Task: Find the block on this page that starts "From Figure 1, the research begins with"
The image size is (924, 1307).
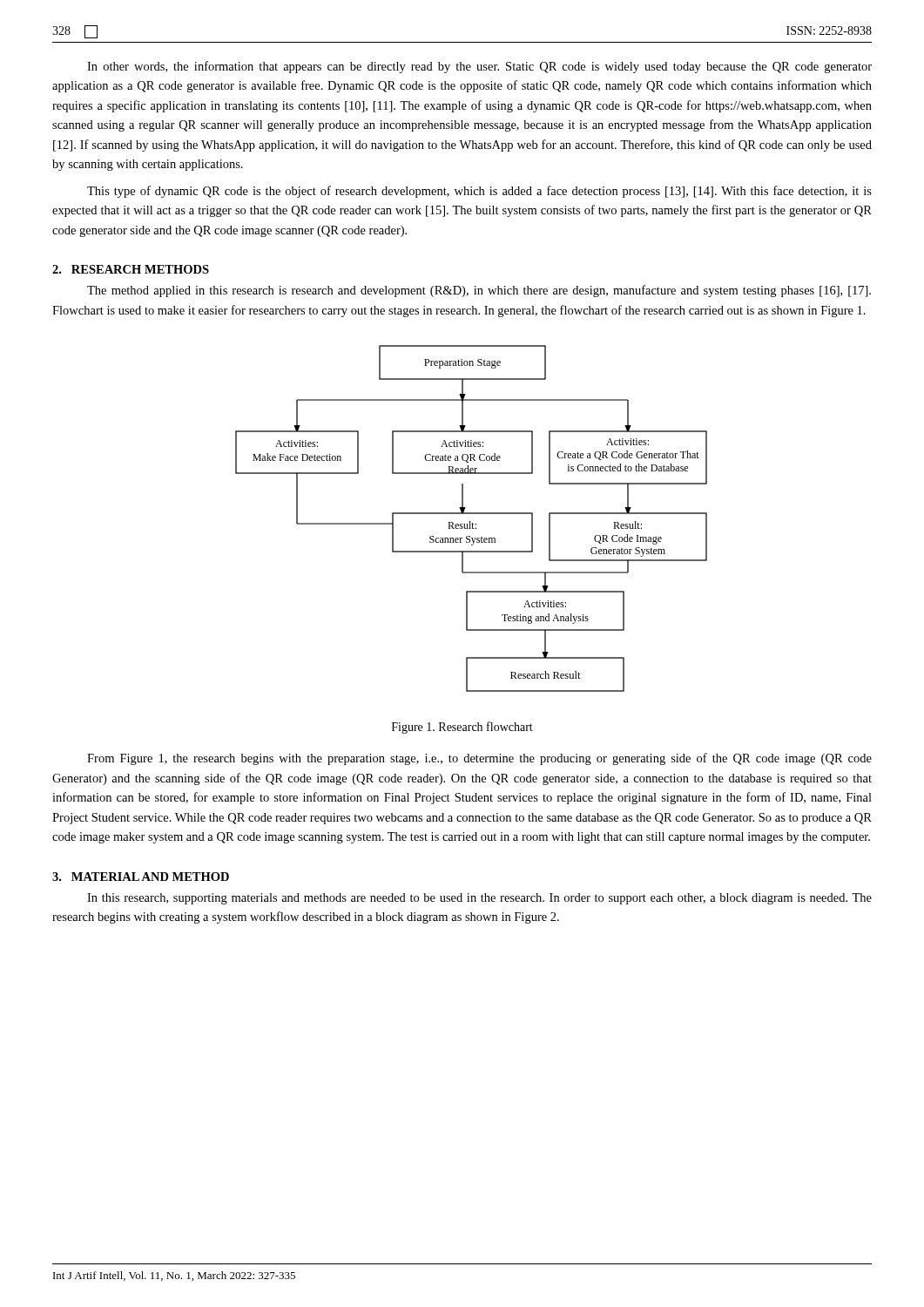Action: pyautogui.click(x=462, y=798)
